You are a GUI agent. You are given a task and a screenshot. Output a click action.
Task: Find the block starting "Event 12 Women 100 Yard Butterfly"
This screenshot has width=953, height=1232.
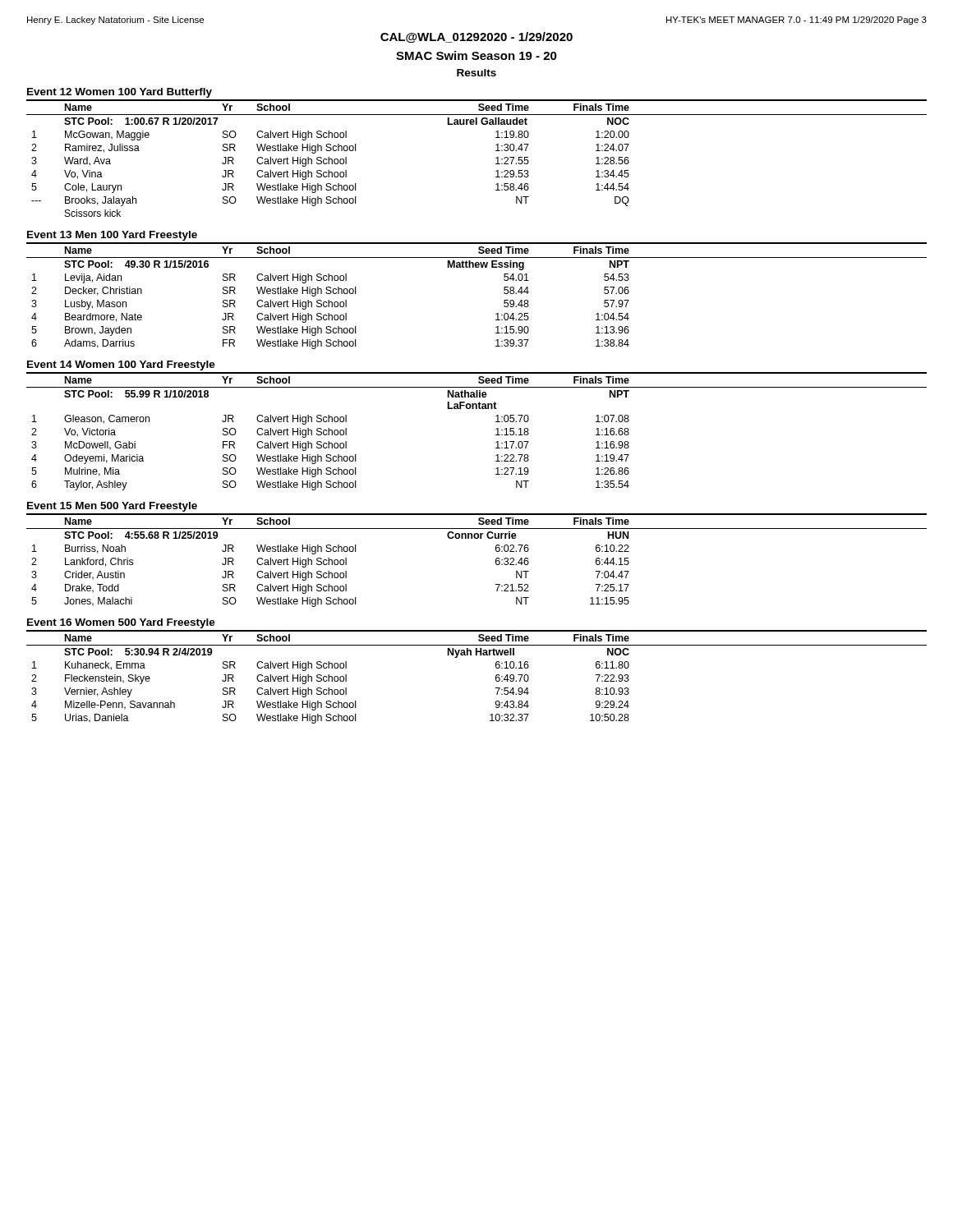119,92
